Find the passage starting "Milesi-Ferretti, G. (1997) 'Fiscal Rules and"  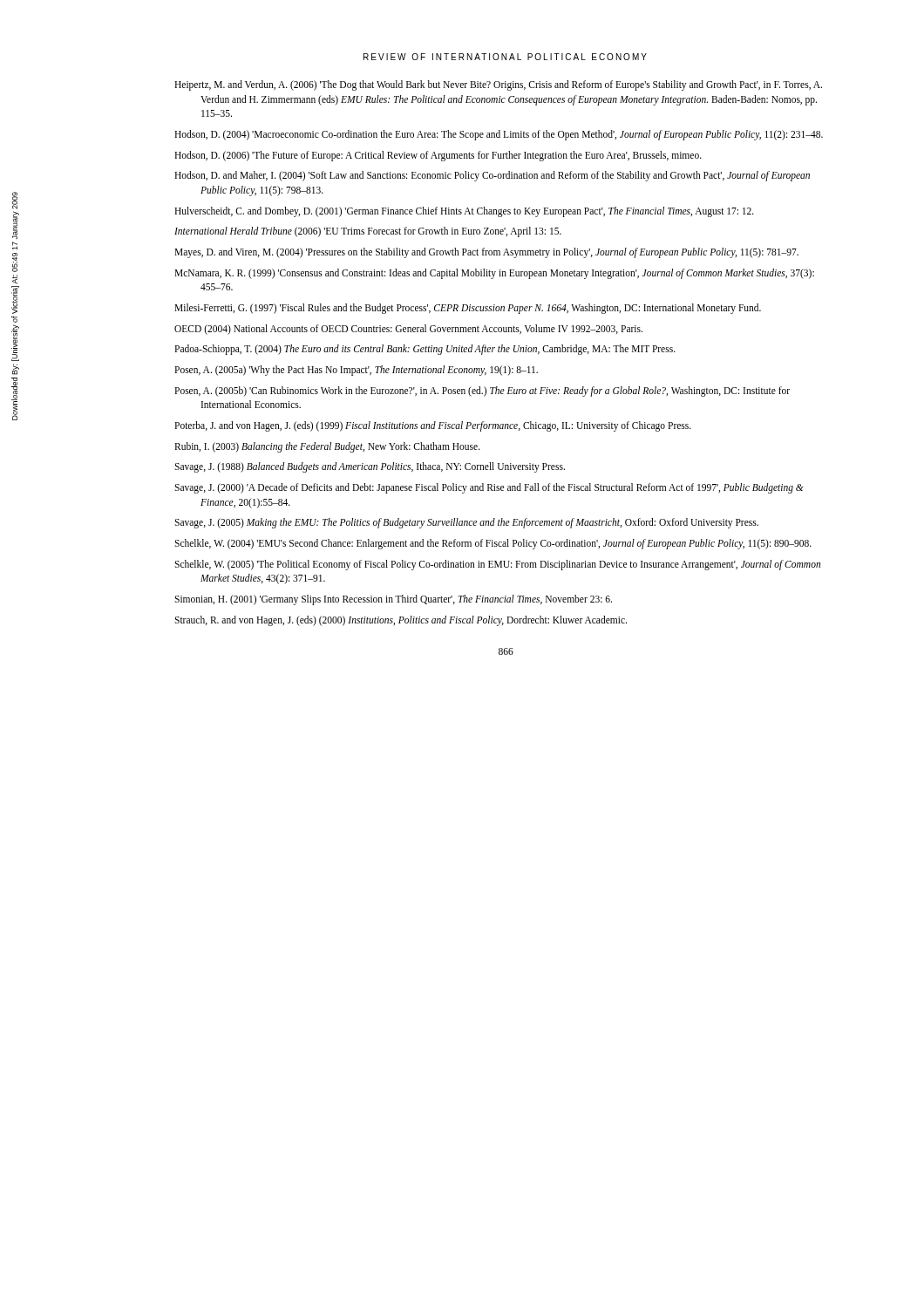tap(468, 308)
